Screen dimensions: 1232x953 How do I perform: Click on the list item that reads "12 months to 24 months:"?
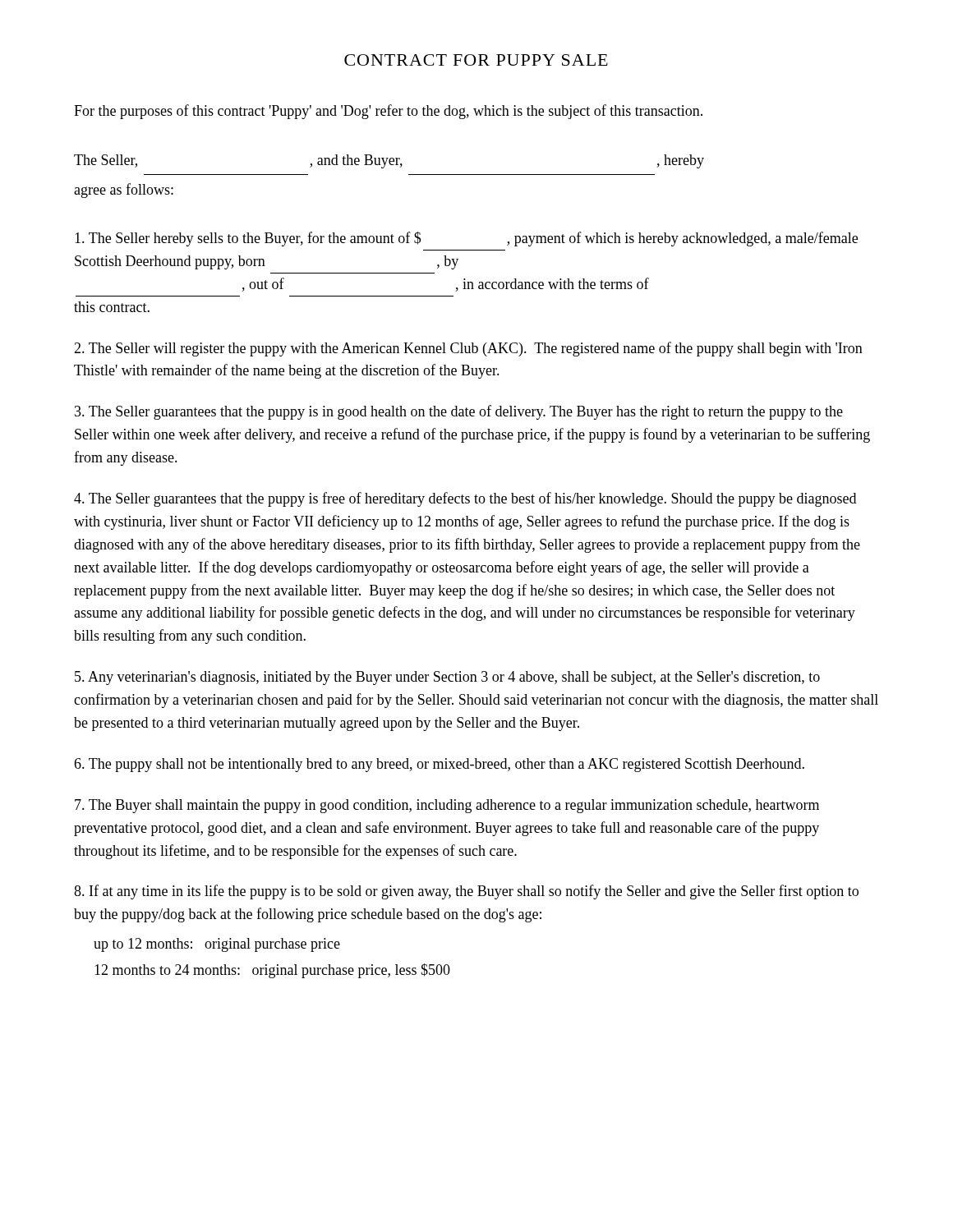(272, 970)
